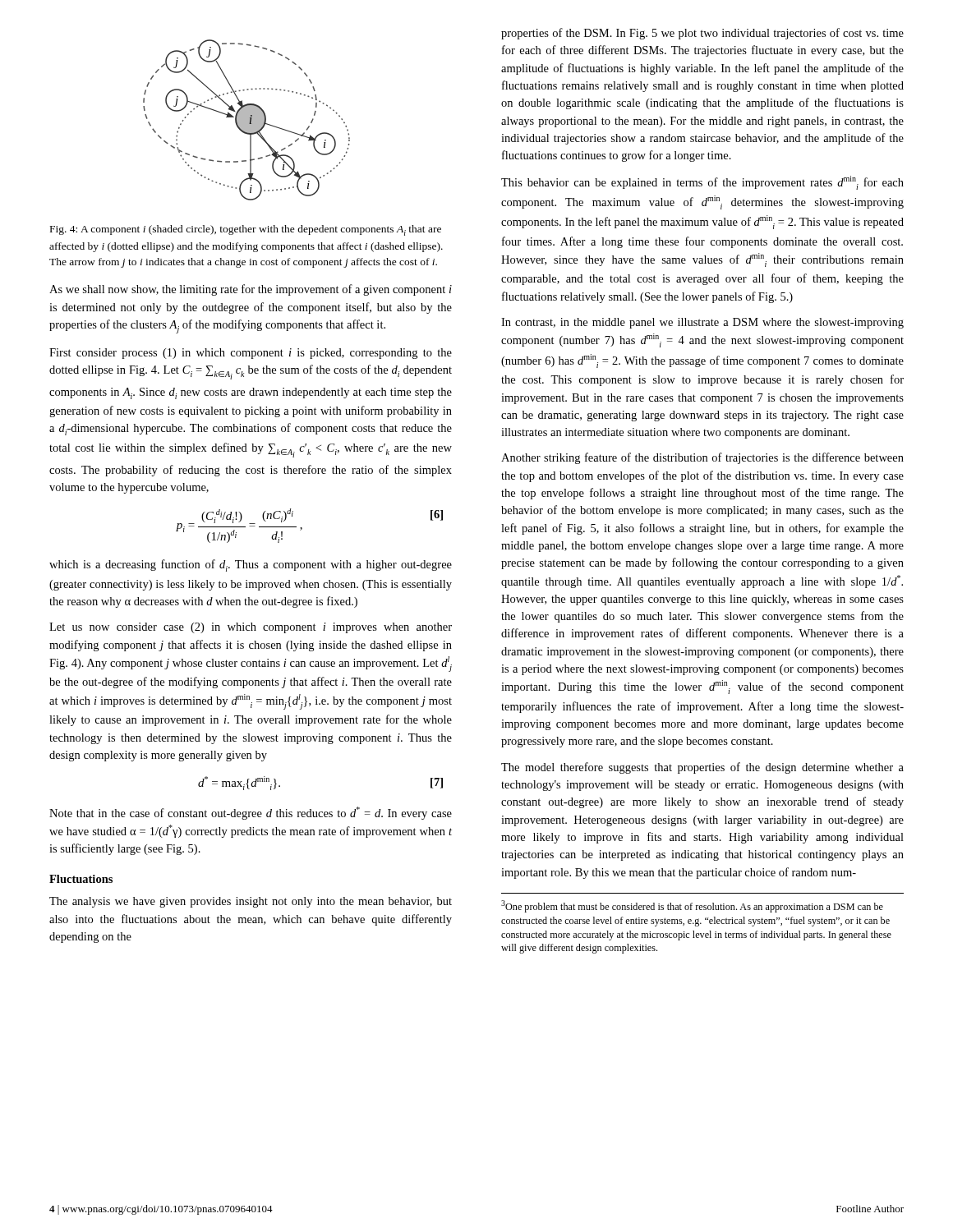Find the passage starting "properties of the DSM."
The image size is (953, 1232).
pyautogui.click(x=702, y=94)
